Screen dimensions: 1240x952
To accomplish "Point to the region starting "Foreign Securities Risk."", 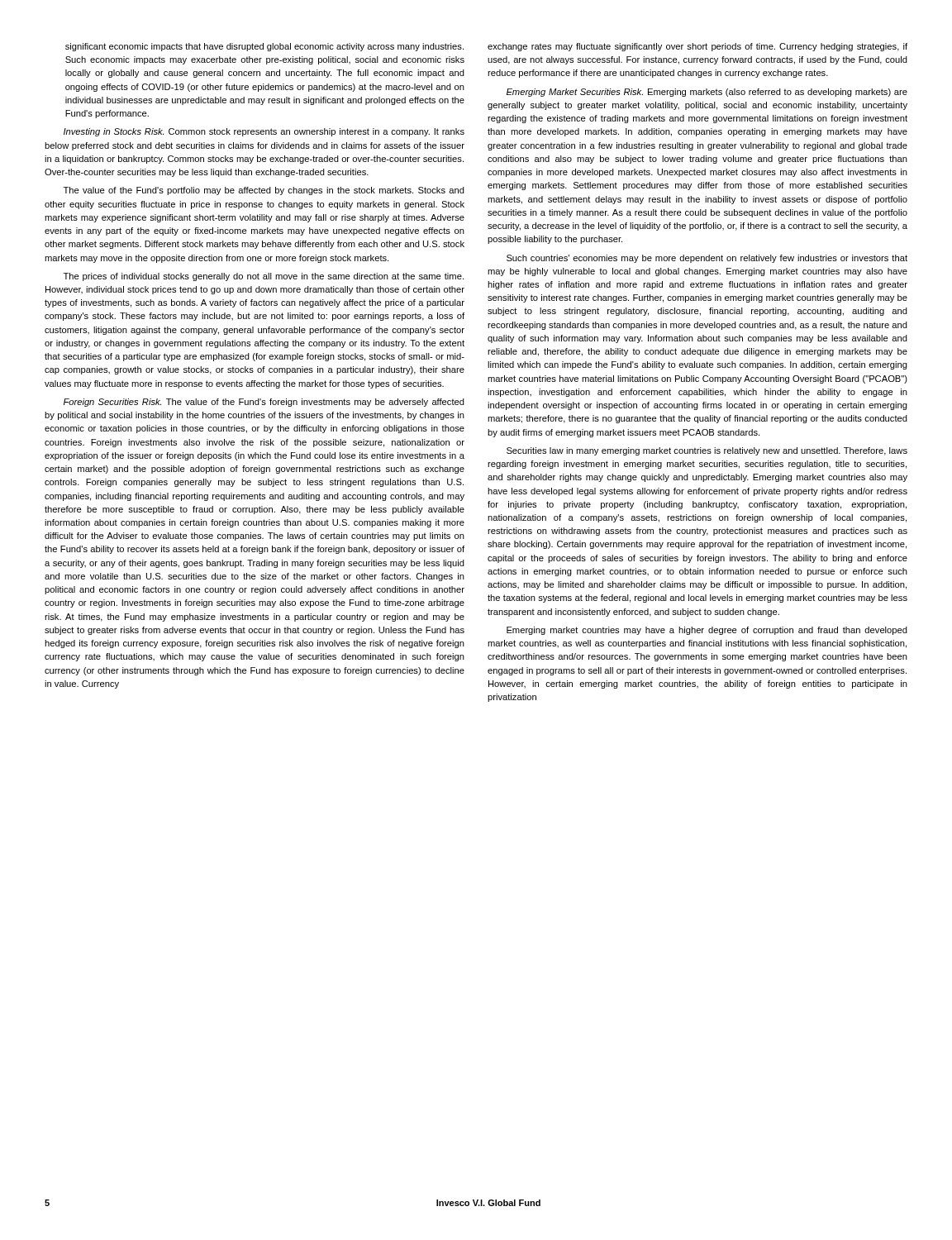I will point(255,543).
